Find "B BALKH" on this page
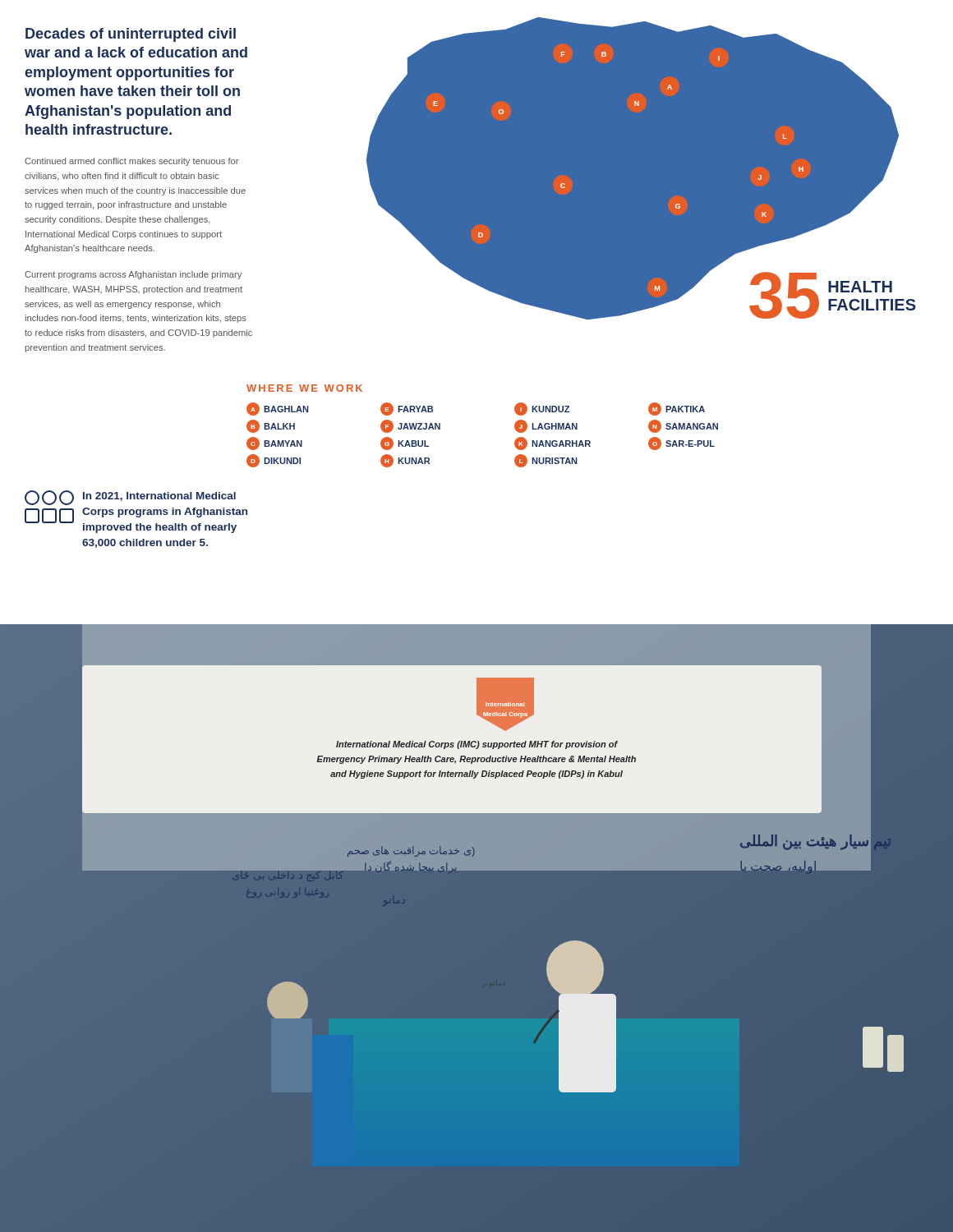This screenshot has height=1232, width=953. 271,426
